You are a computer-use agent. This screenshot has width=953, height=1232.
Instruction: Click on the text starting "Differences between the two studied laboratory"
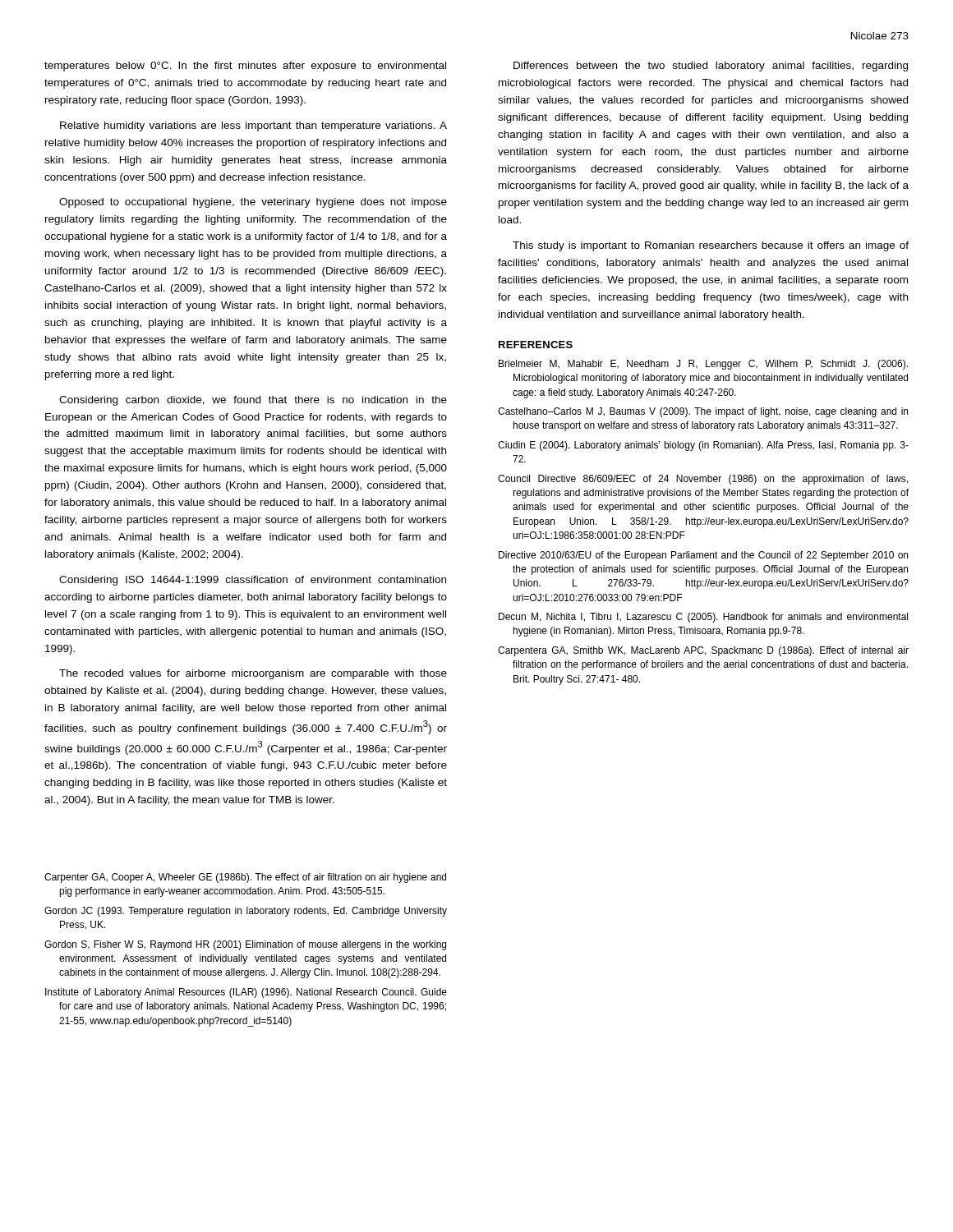[x=703, y=191]
